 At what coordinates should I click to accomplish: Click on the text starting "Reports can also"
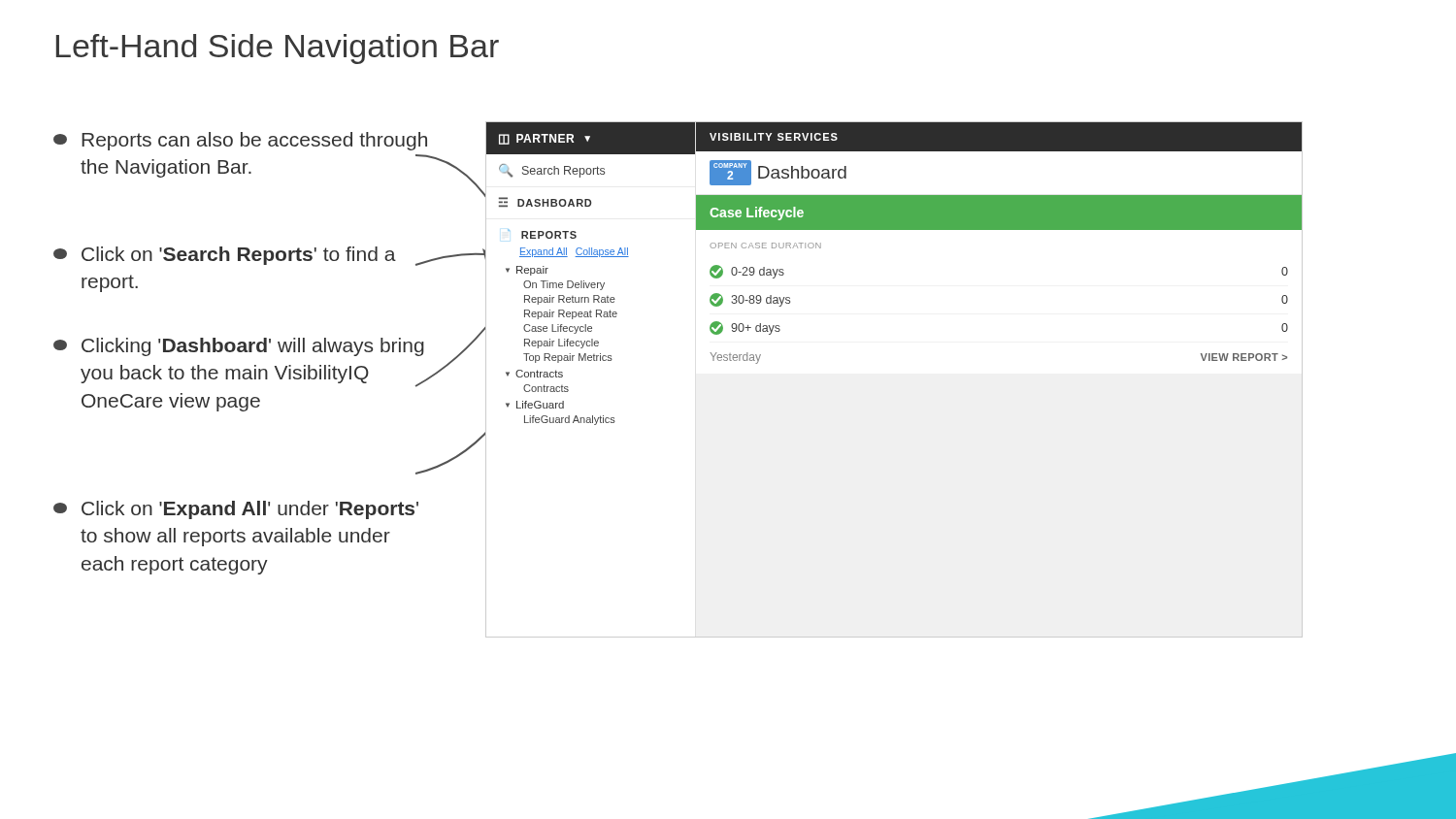pos(243,154)
